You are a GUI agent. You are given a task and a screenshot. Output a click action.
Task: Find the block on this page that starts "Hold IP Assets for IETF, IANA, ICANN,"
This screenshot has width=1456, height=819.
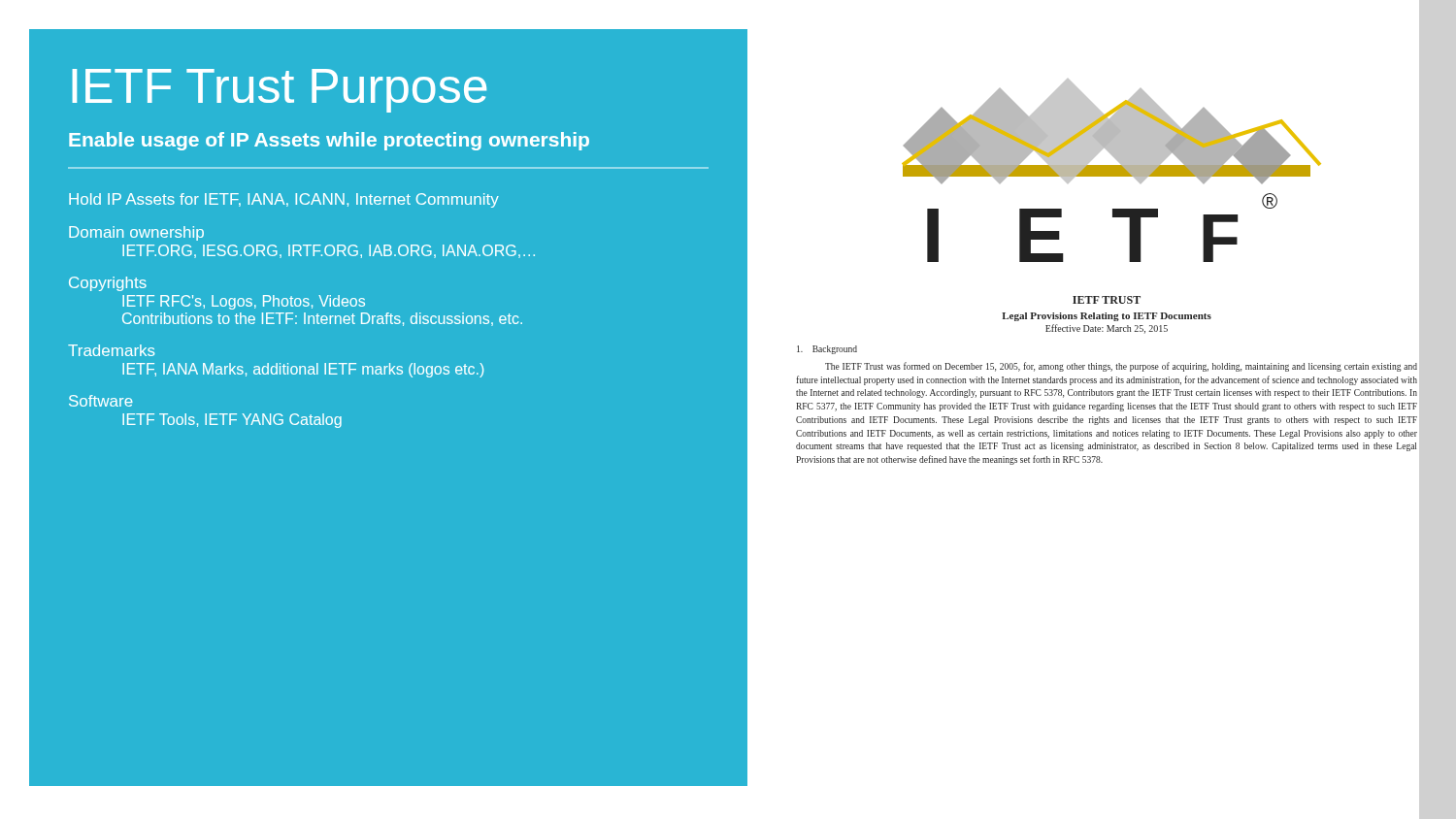[283, 199]
